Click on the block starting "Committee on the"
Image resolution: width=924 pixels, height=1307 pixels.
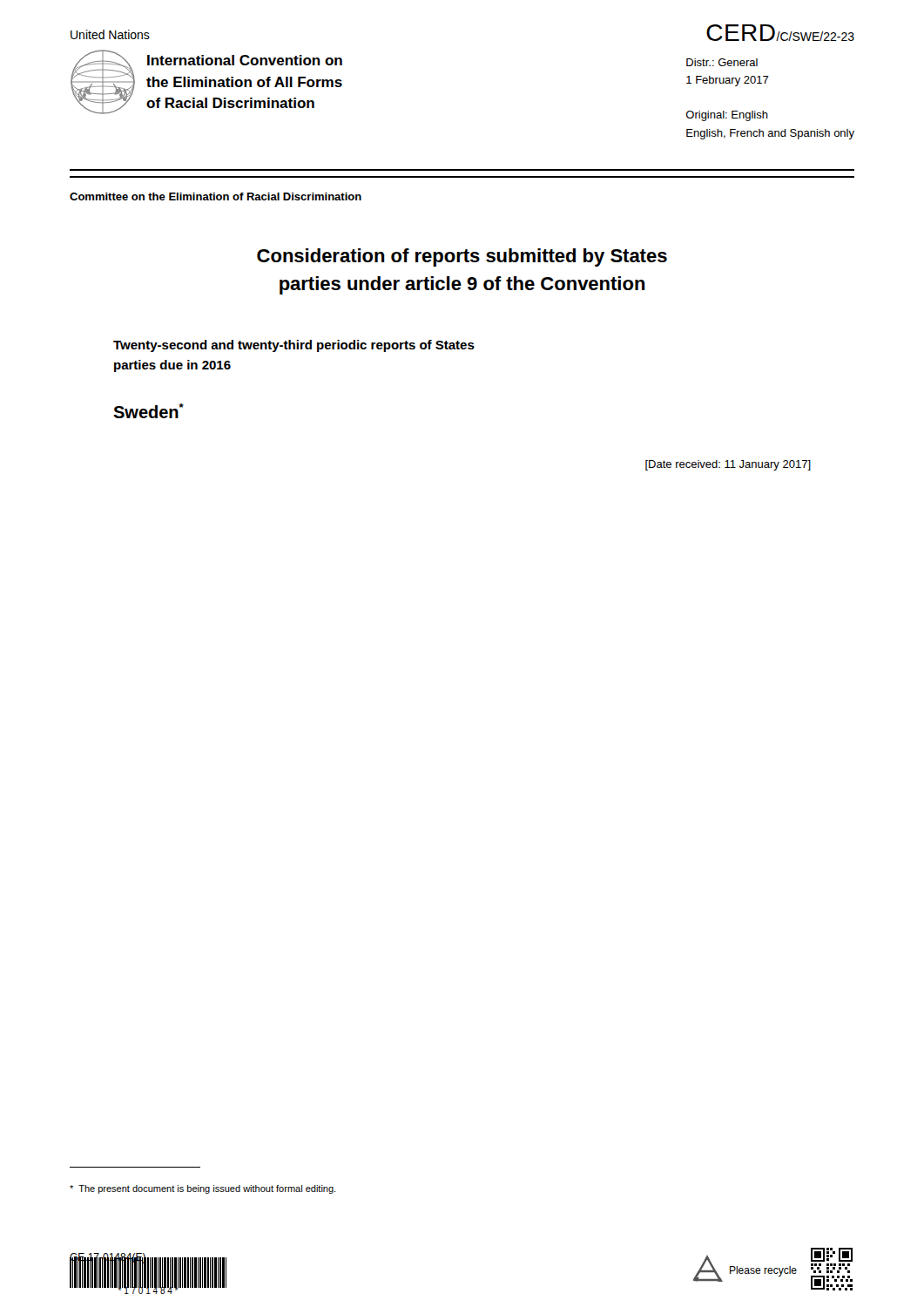pyautogui.click(x=216, y=196)
